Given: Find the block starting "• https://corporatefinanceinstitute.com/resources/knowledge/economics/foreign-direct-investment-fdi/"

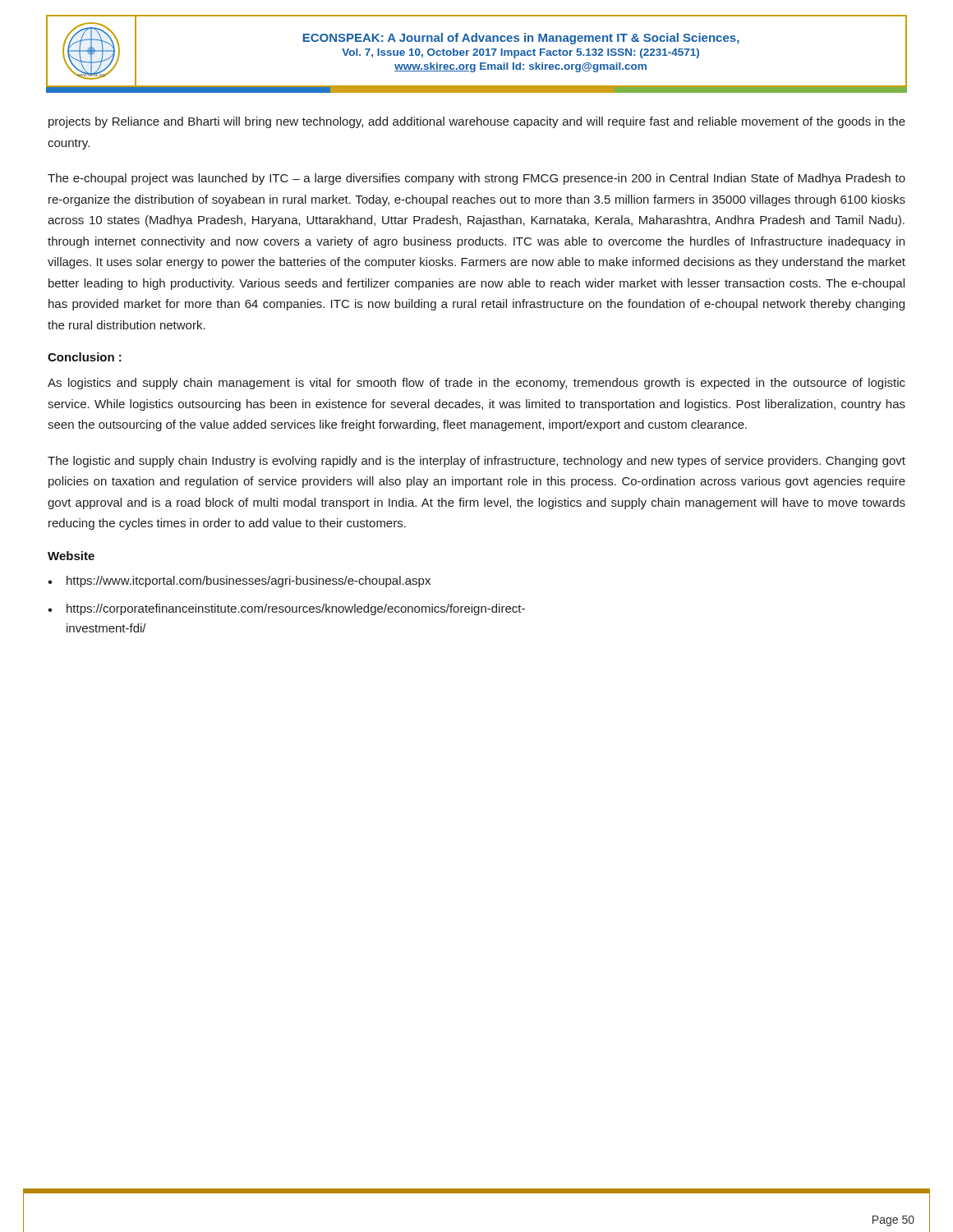Looking at the screenshot, I should [476, 618].
